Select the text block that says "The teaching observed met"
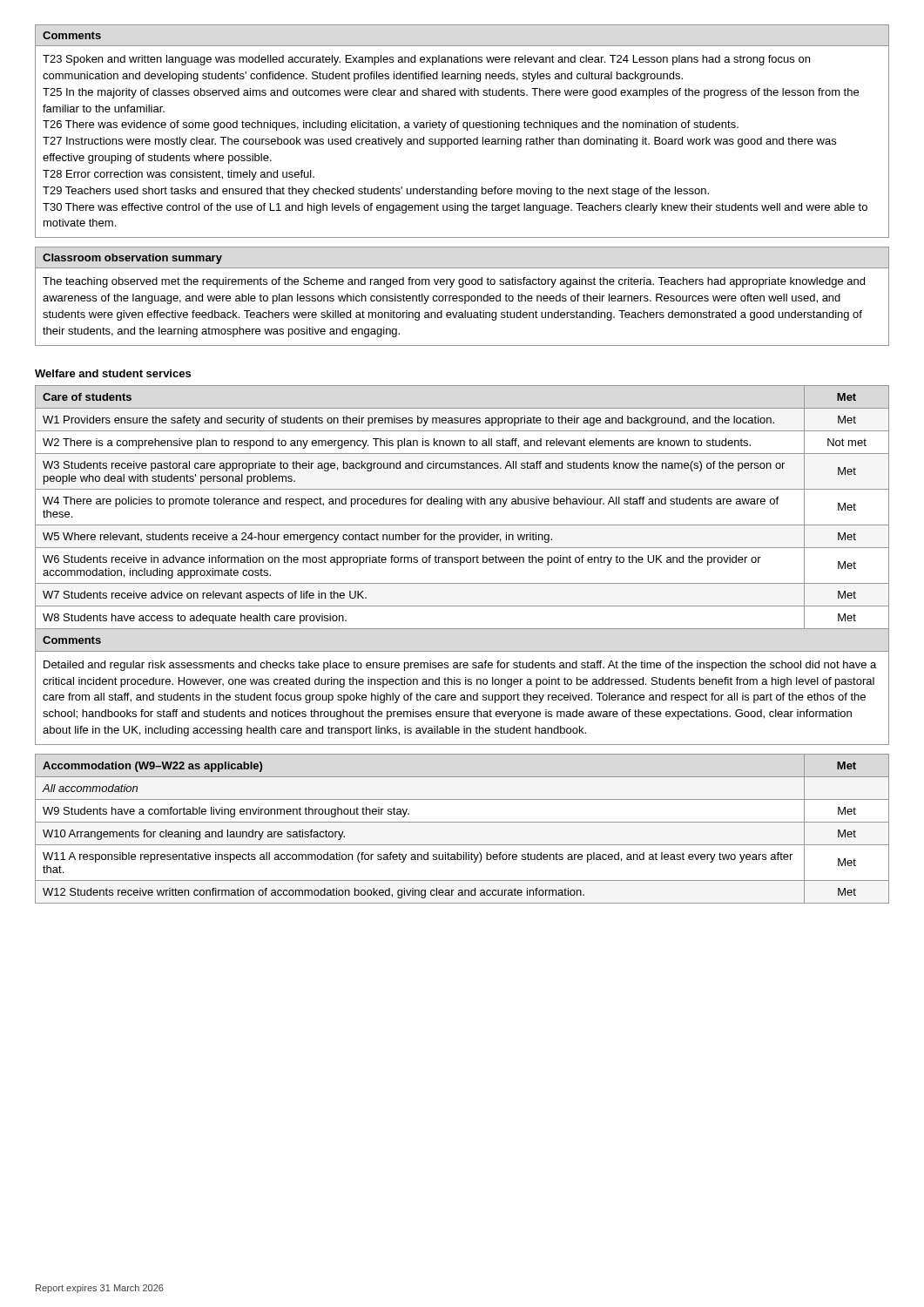The image size is (924, 1307). (x=454, y=306)
